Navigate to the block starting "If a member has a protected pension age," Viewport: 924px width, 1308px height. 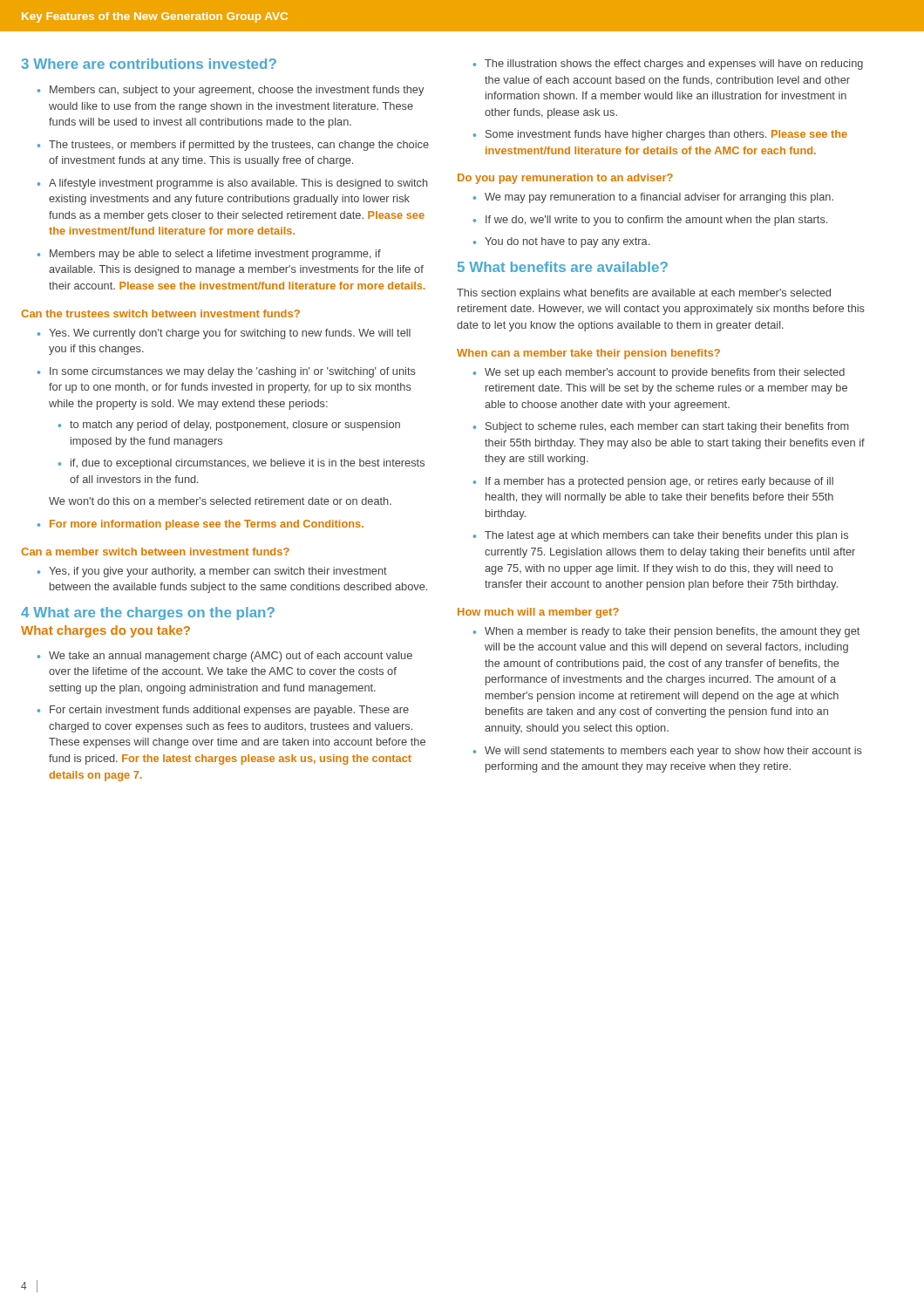pyautogui.click(x=659, y=497)
